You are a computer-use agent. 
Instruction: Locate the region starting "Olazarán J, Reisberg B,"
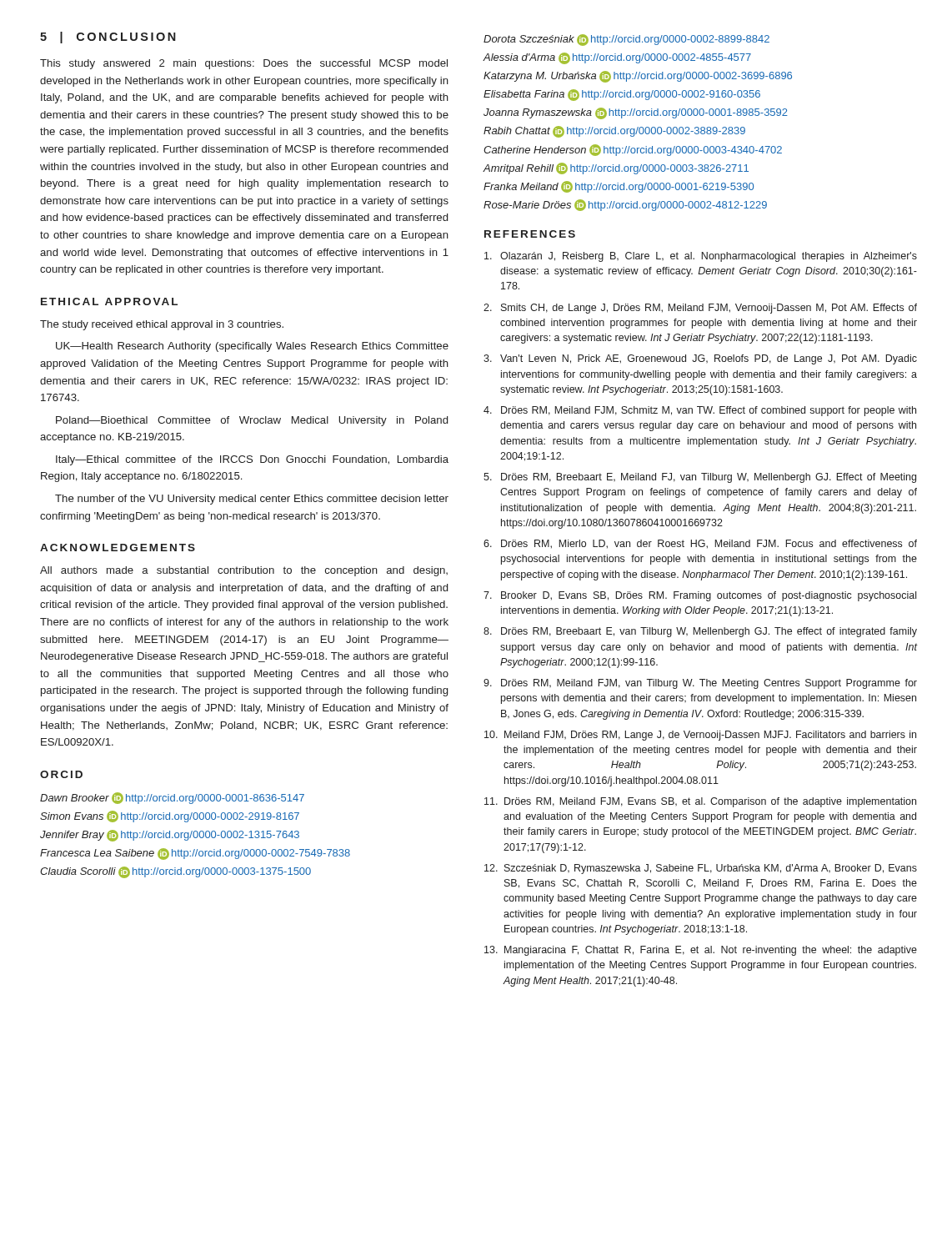pos(700,271)
